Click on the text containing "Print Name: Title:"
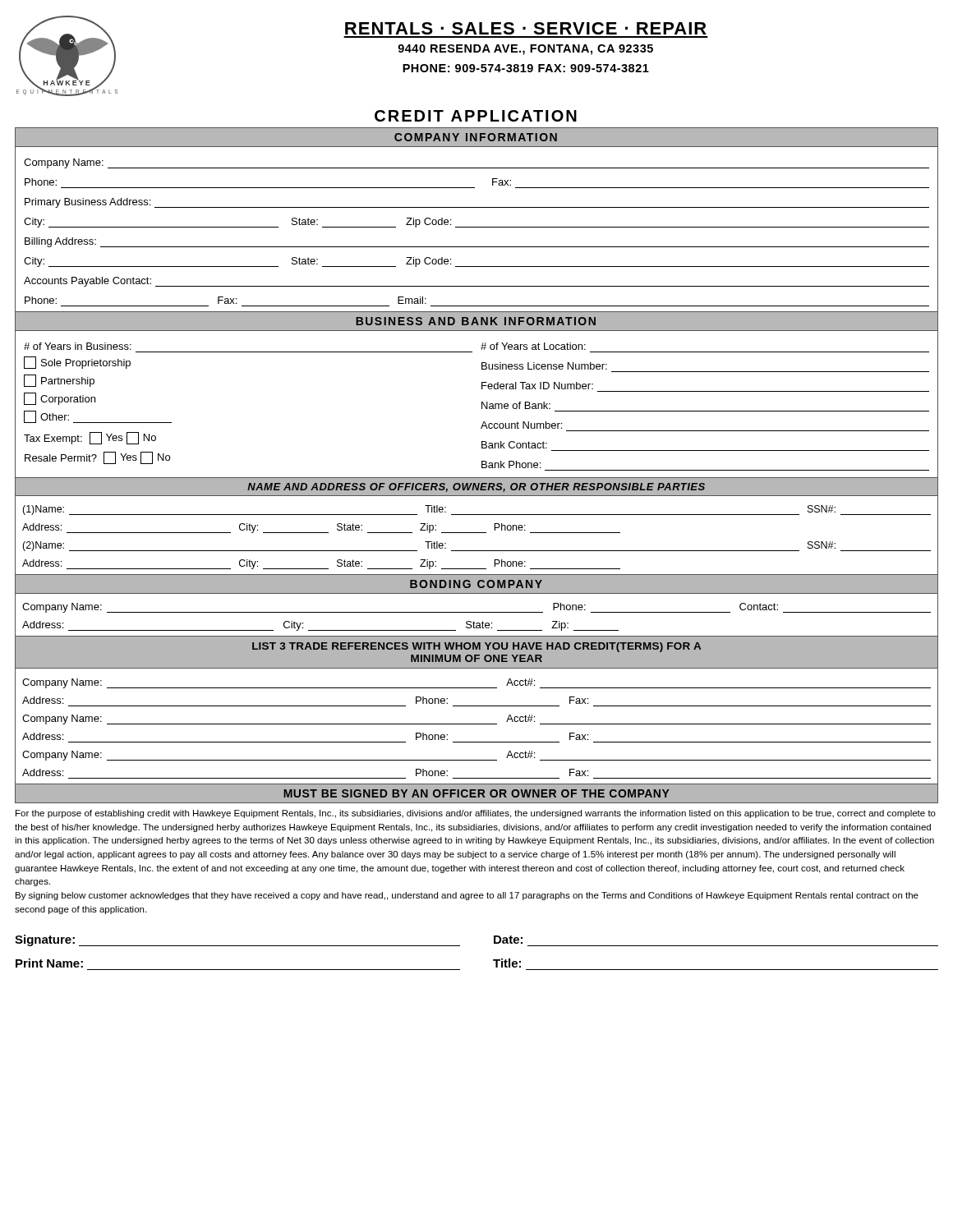953x1232 pixels. pyautogui.click(x=51, y=963)
